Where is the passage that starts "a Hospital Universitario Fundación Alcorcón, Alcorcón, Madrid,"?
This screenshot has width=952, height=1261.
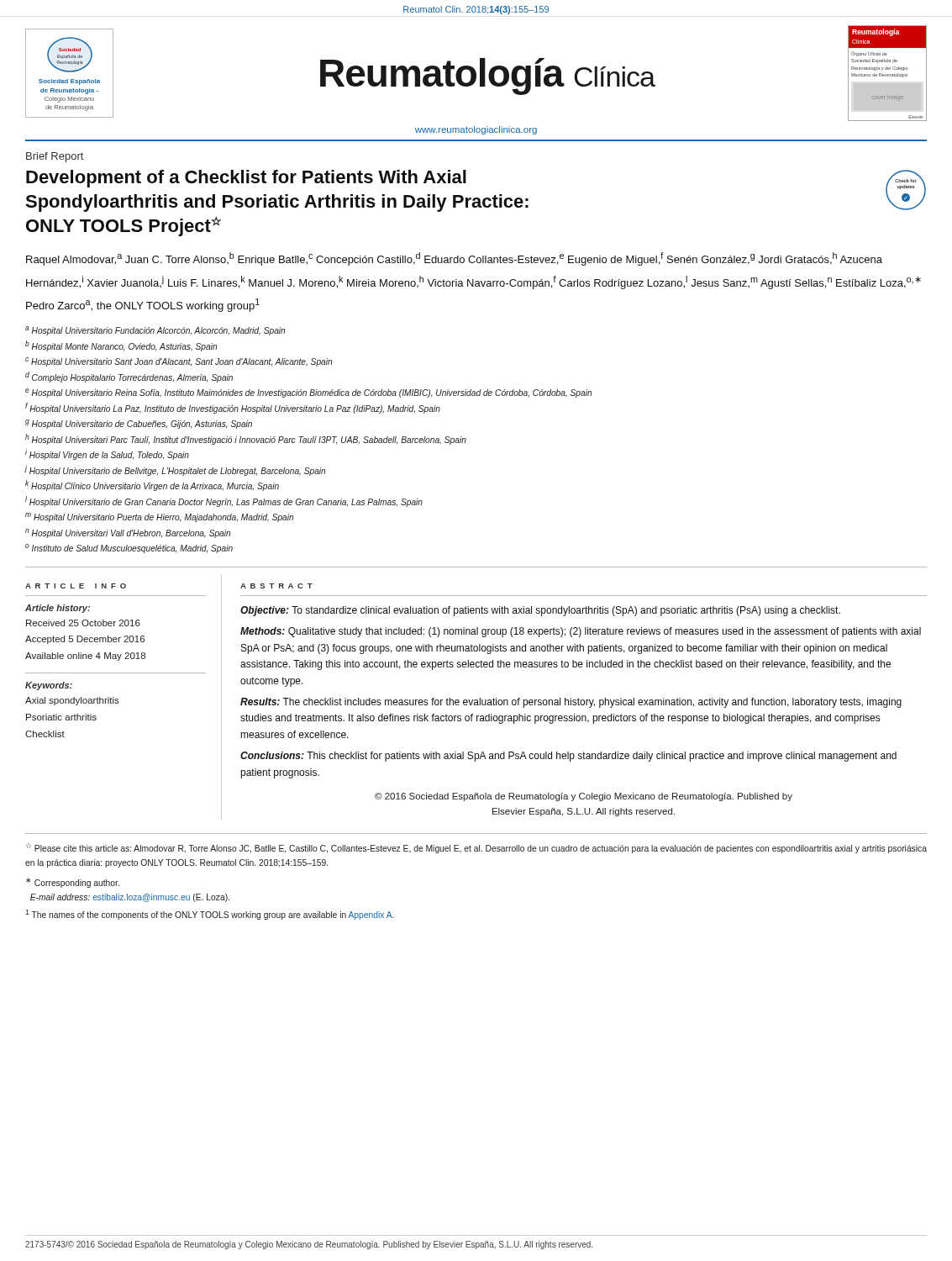[309, 439]
